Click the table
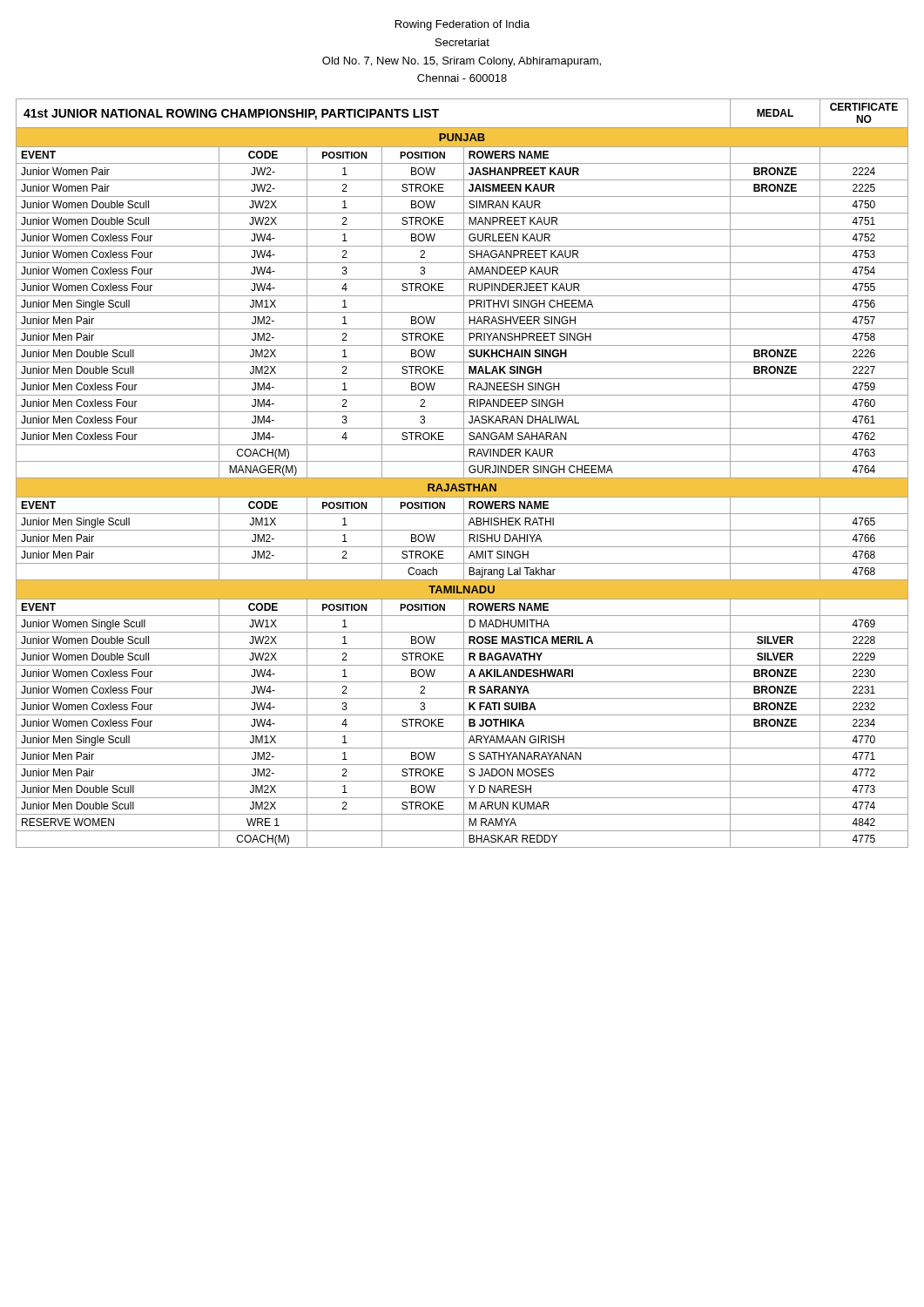The image size is (924, 1307). coord(462,473)
